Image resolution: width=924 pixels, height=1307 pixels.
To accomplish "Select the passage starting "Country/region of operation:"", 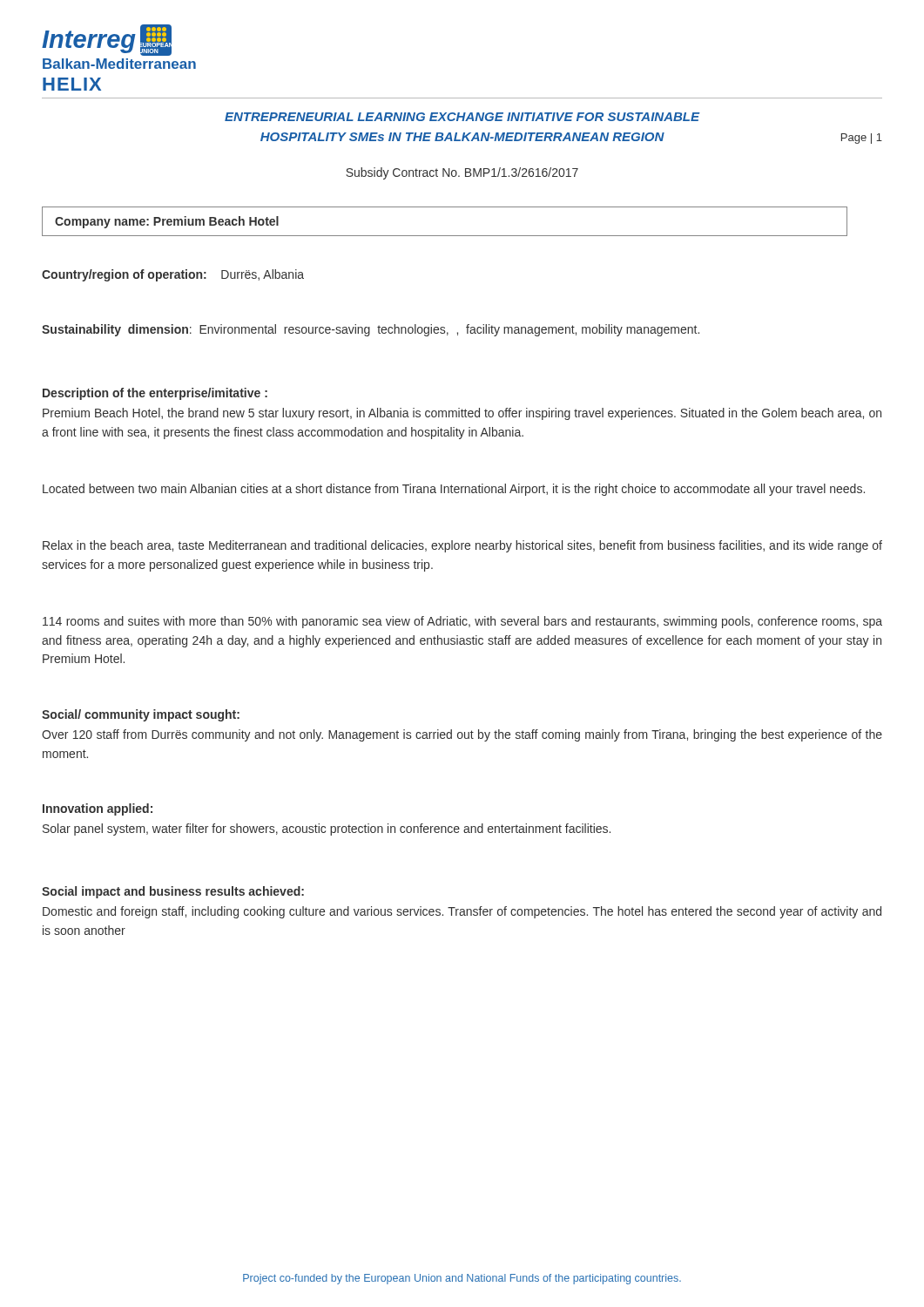I will 173,274.
